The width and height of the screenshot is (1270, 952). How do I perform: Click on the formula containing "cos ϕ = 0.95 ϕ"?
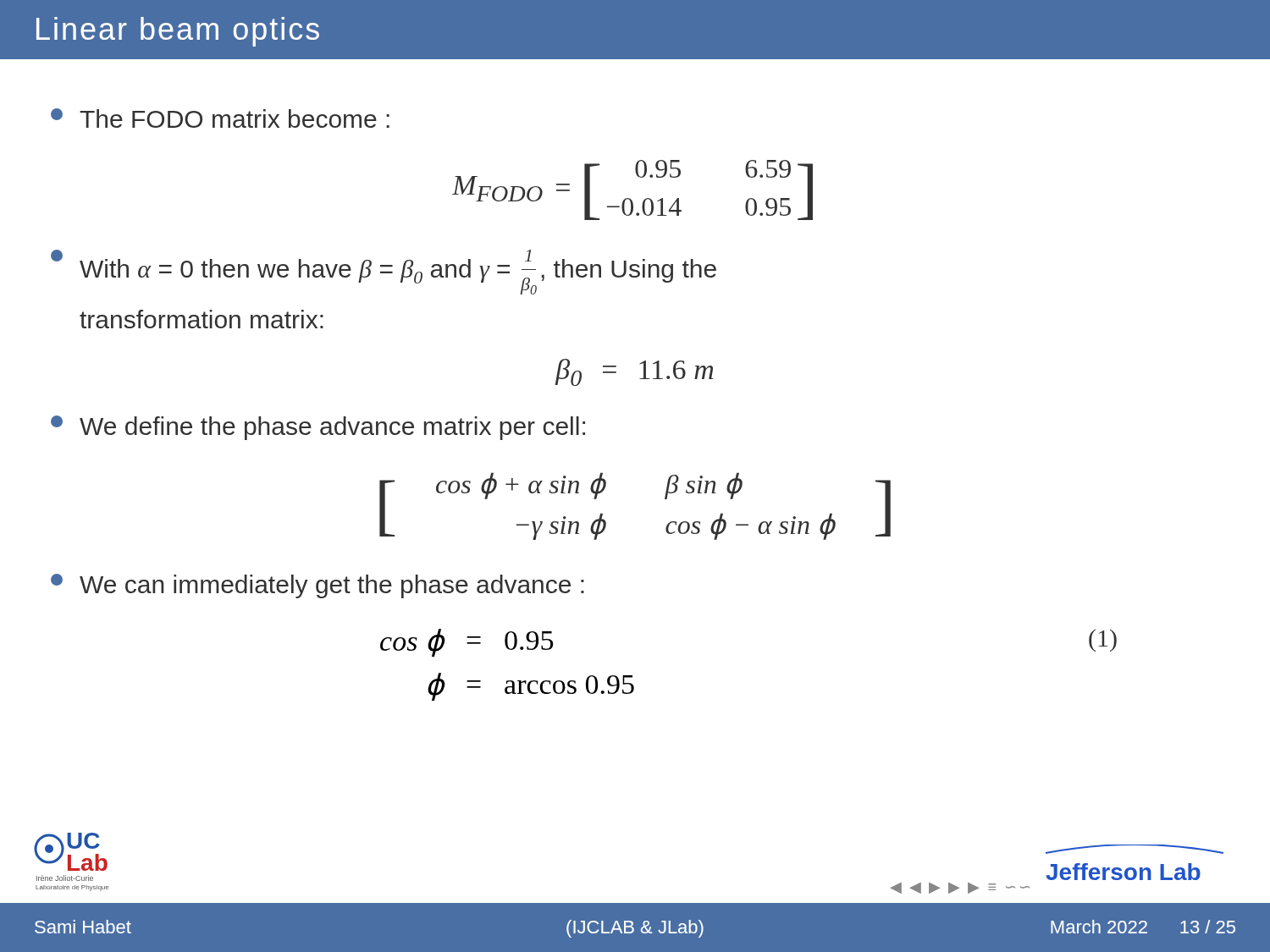[x=436, y=643]
